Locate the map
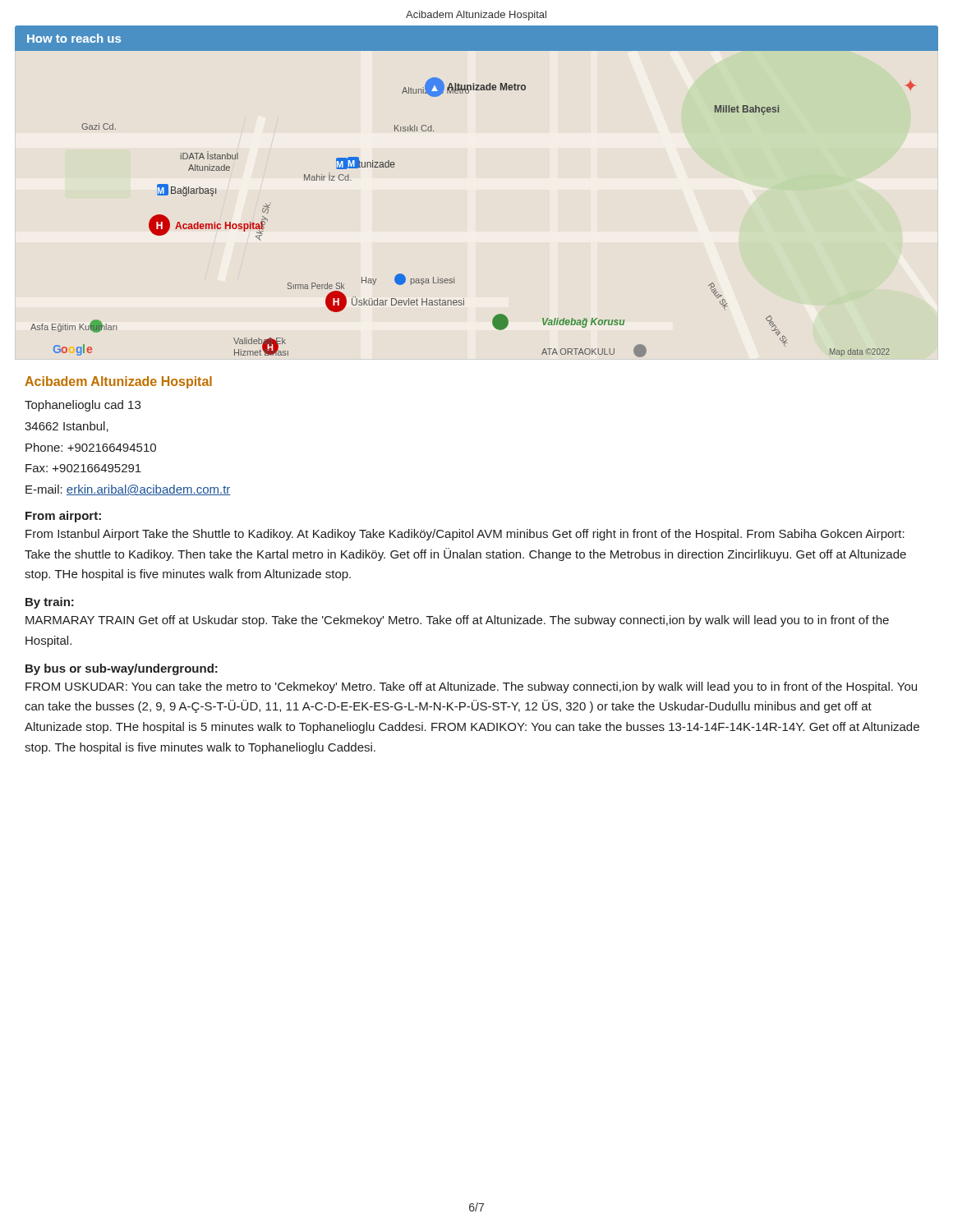Screen dimensions: 1232x953 (476, 205)
